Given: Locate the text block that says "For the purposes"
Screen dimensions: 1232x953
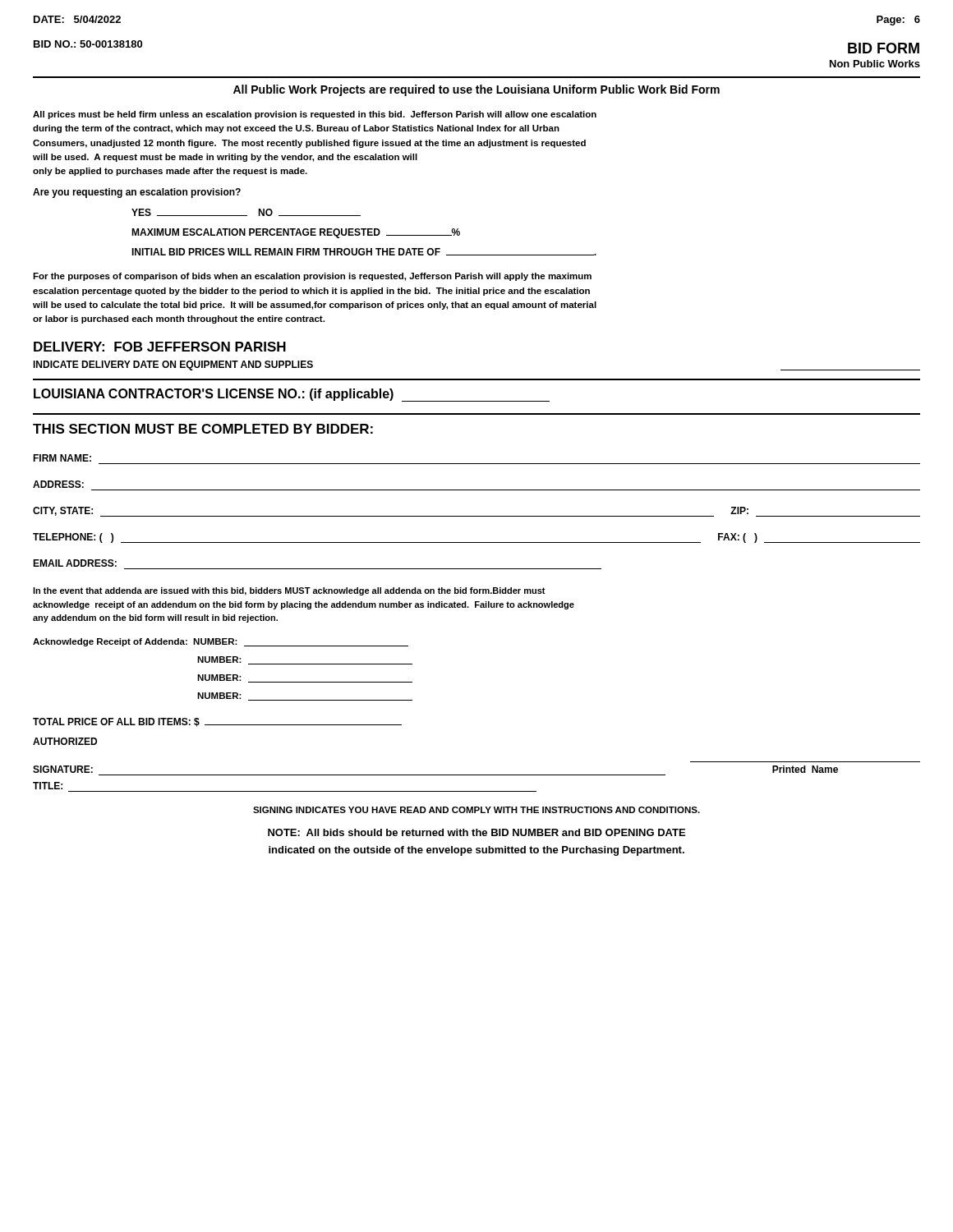Looking at the screenshot, I should click(315, 297).
